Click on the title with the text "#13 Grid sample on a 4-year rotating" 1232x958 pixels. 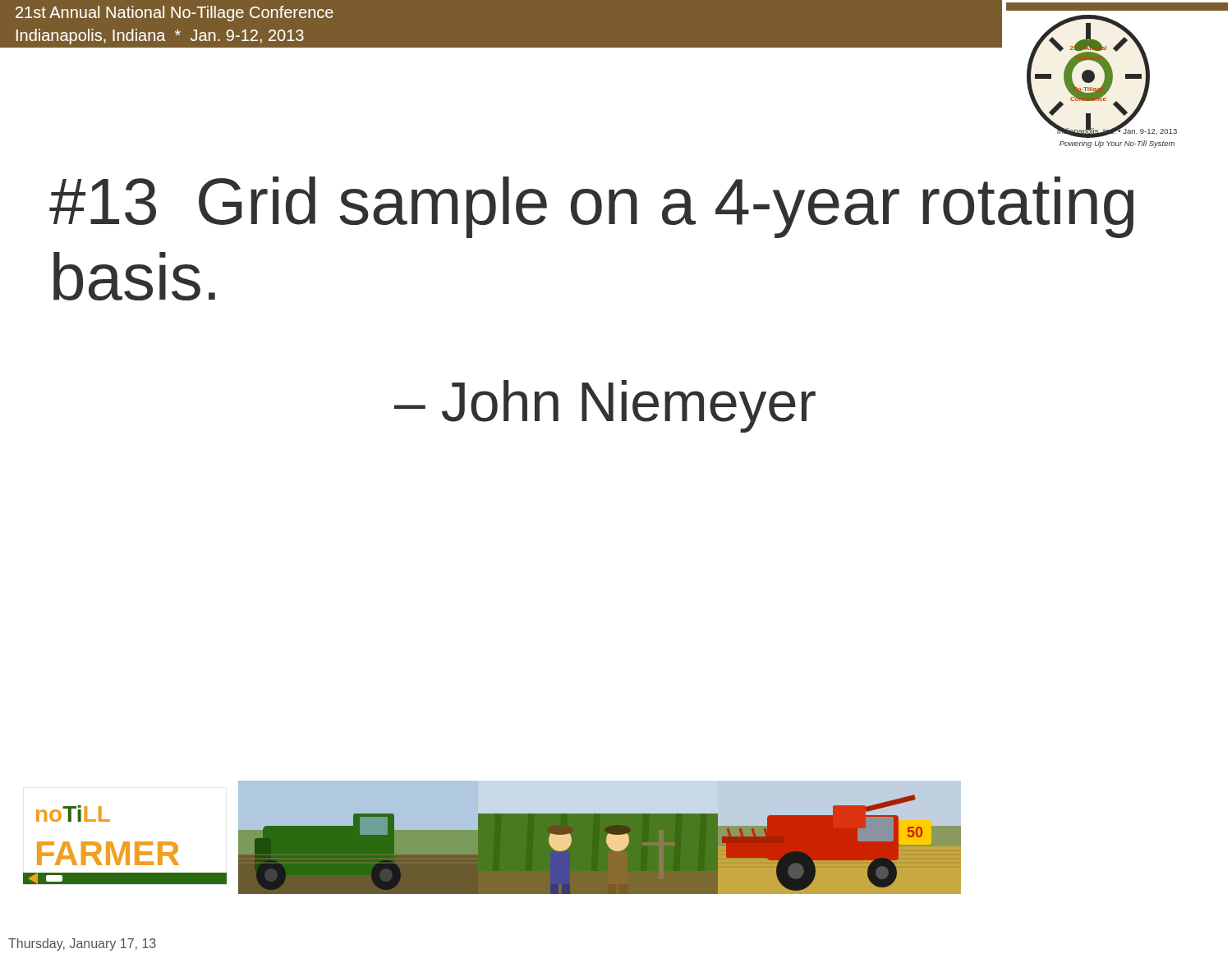click(593, 239)
